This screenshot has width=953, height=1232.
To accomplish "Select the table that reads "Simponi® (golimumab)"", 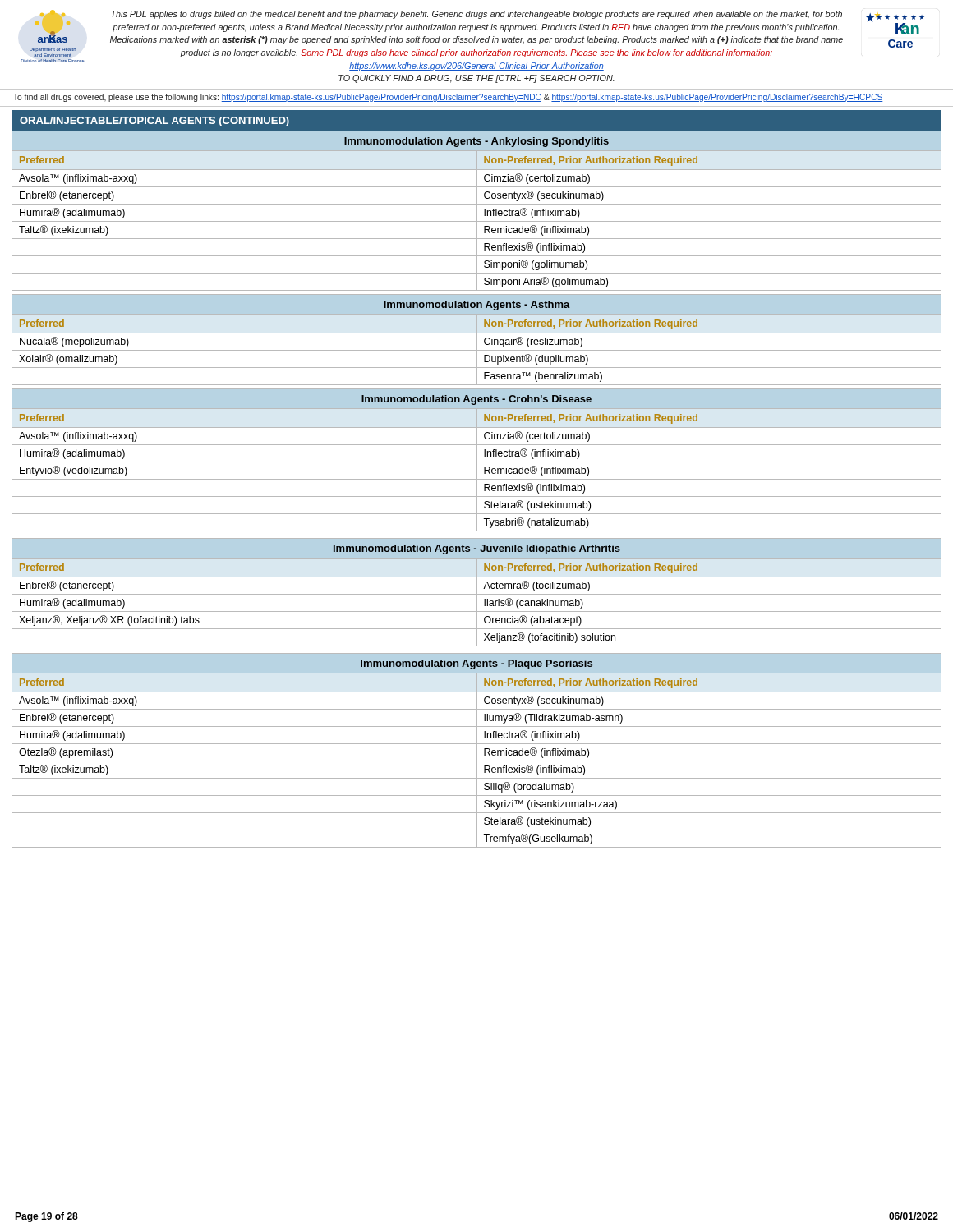I will point(476,211).
